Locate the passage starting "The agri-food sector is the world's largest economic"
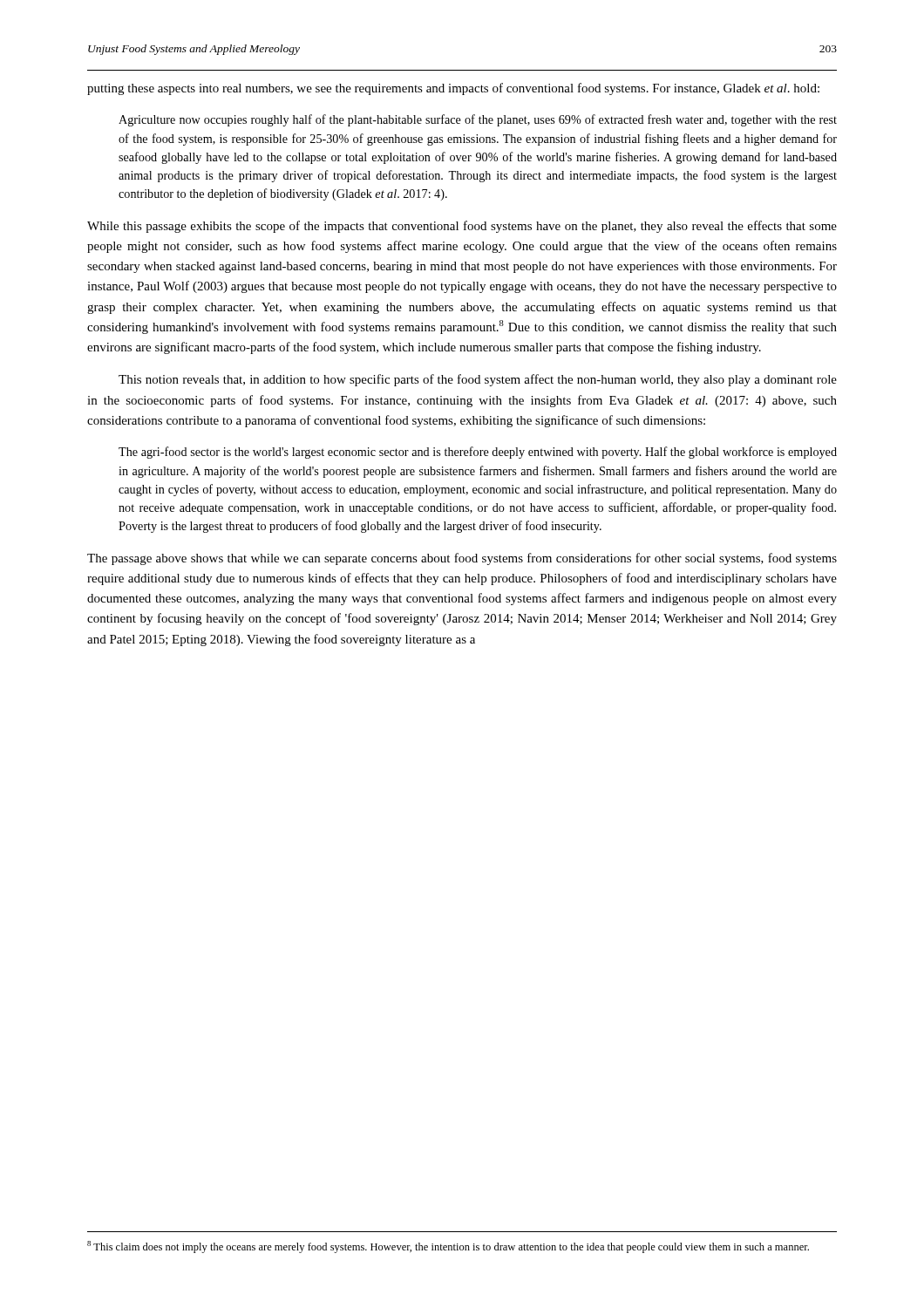 [478, 489]
